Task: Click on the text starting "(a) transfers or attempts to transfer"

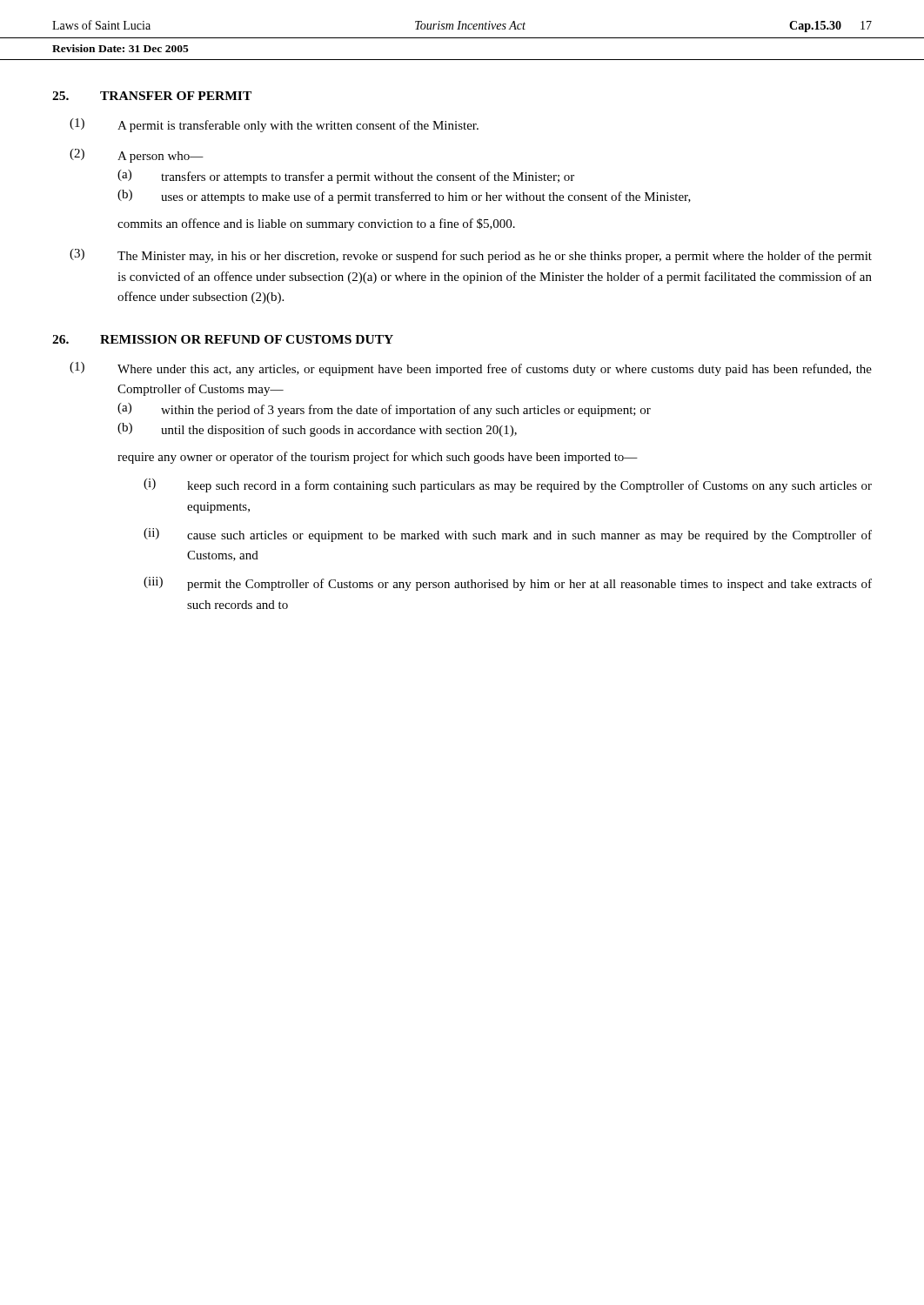Action: pos(486,177)
